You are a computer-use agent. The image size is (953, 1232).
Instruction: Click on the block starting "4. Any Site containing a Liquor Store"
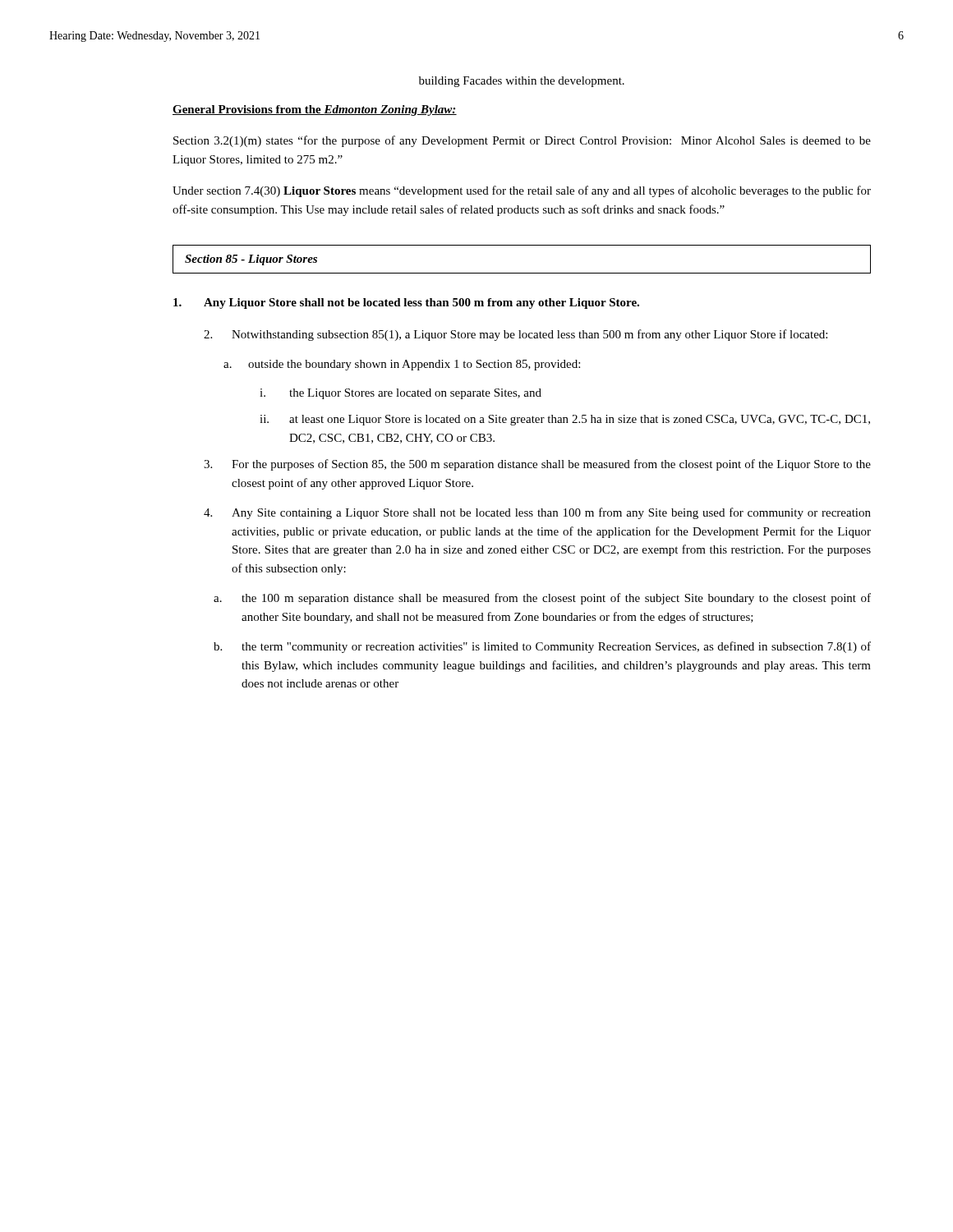(x=537, y=540)
